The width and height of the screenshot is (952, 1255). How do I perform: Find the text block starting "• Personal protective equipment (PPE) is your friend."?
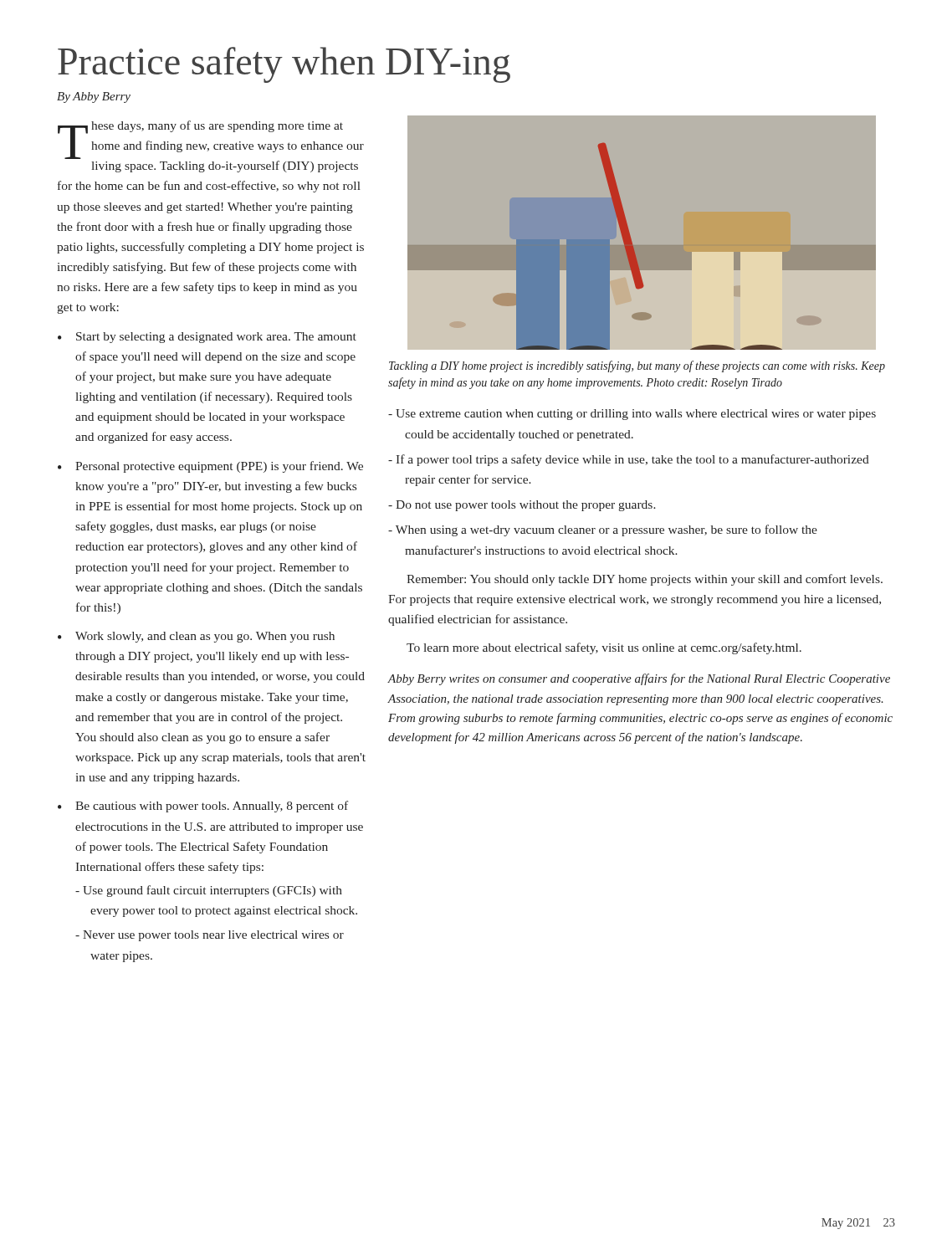point(212,537)
